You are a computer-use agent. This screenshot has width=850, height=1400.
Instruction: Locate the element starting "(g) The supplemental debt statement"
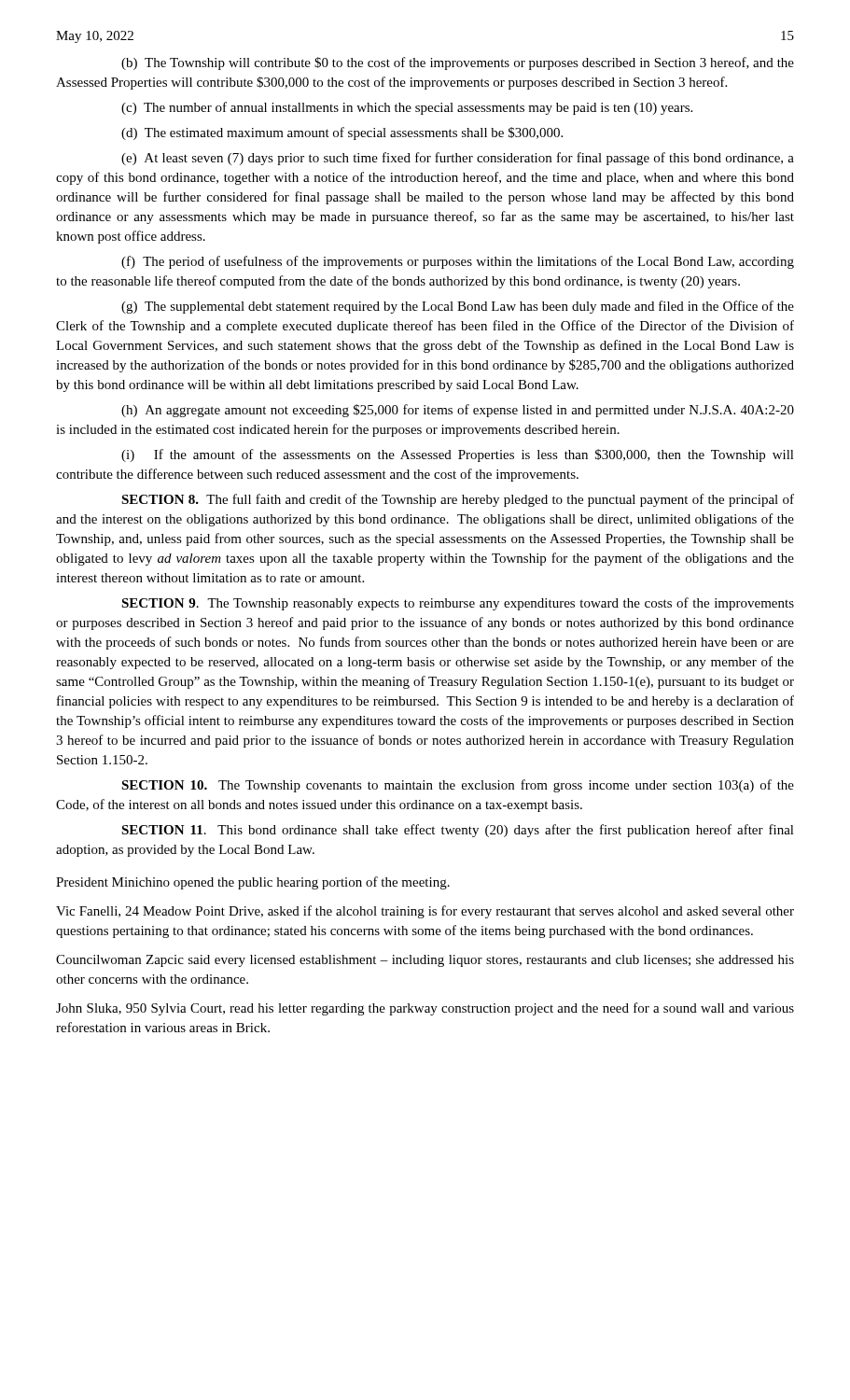(425, 345)
